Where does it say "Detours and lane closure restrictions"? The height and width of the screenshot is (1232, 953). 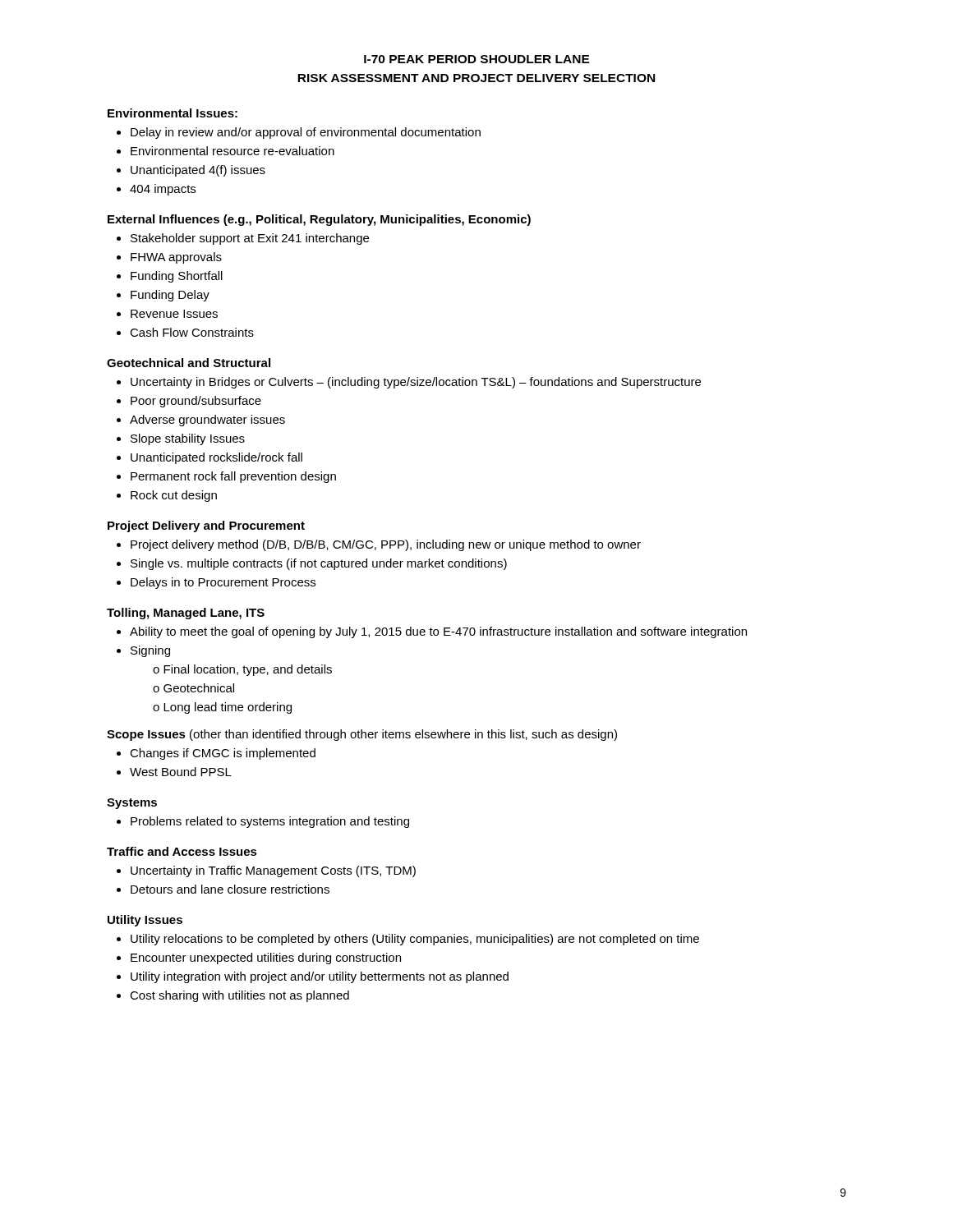(x=230, y=889)
